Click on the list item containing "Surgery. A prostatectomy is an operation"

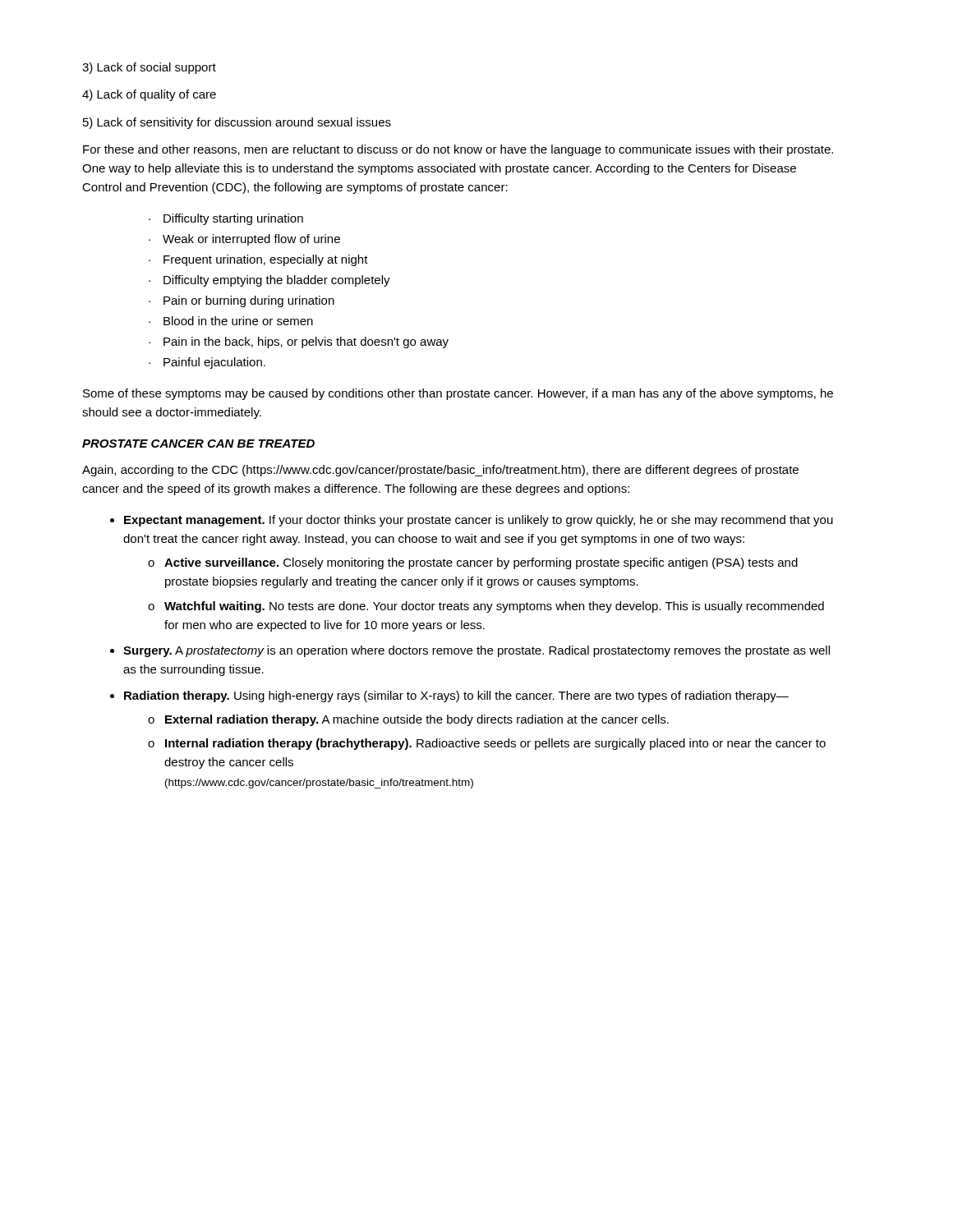tap(477, 660)
